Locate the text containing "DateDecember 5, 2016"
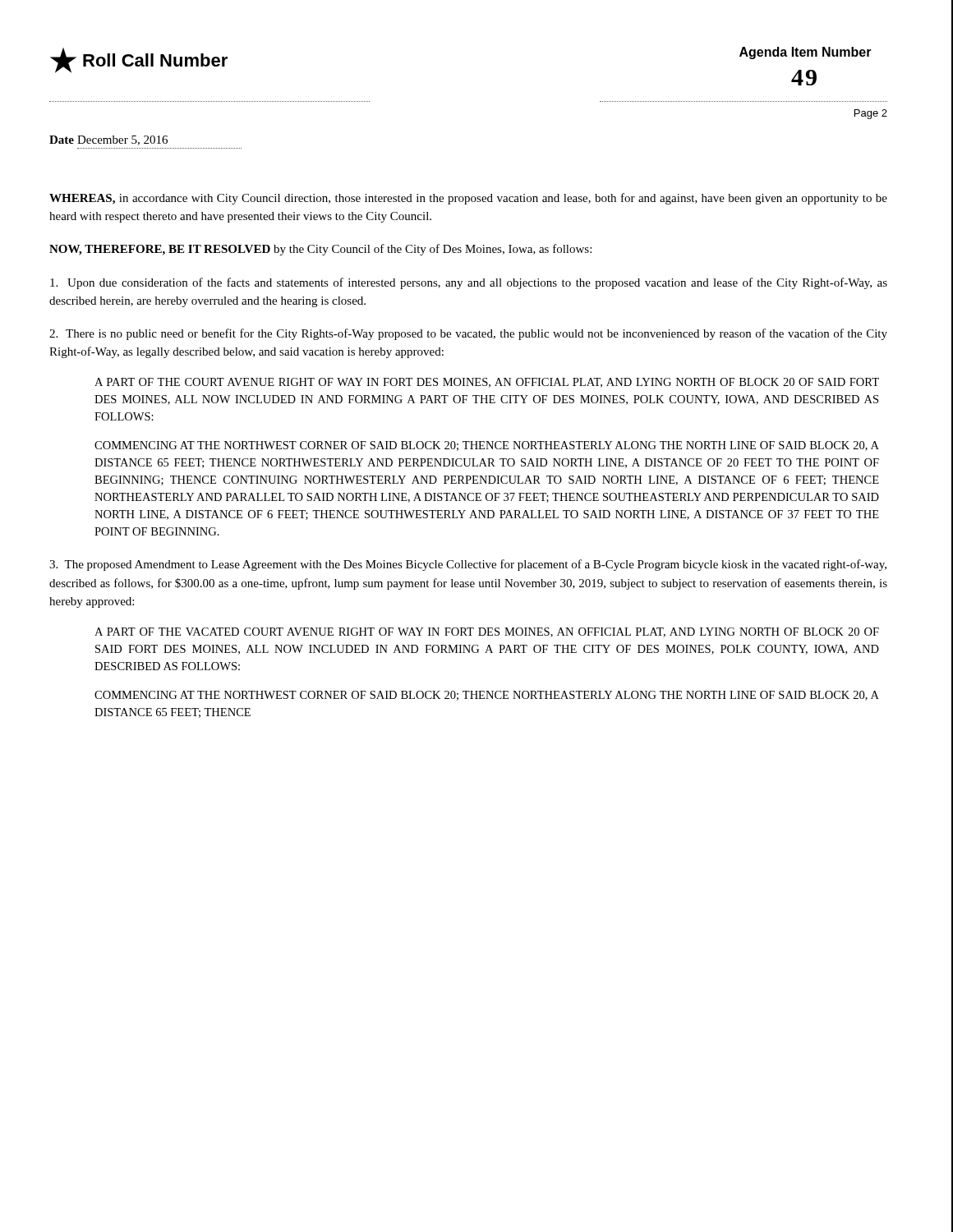 click(x=145, y=141)
